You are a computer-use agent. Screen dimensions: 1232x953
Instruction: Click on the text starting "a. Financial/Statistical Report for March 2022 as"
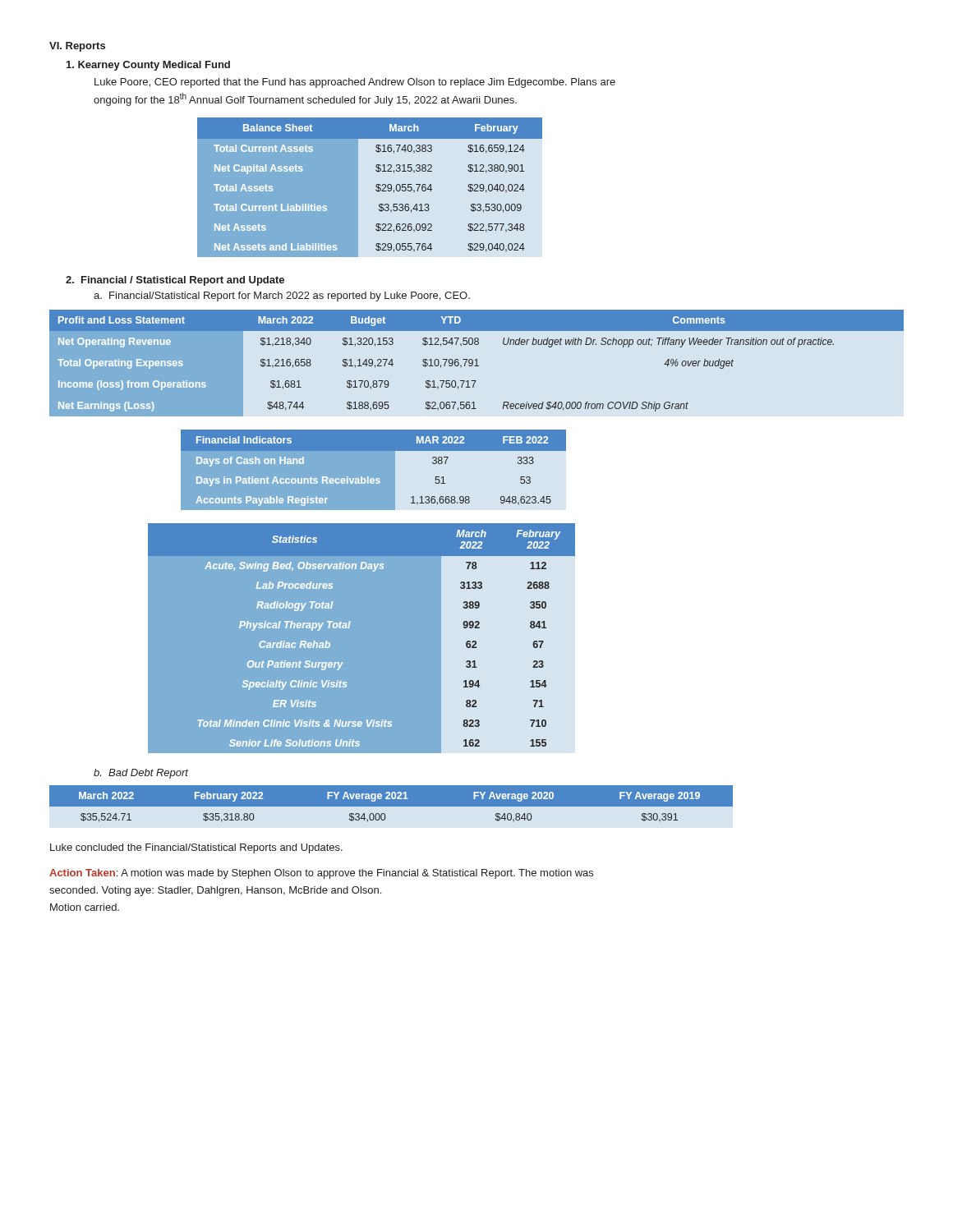click(x=282, y=296)
